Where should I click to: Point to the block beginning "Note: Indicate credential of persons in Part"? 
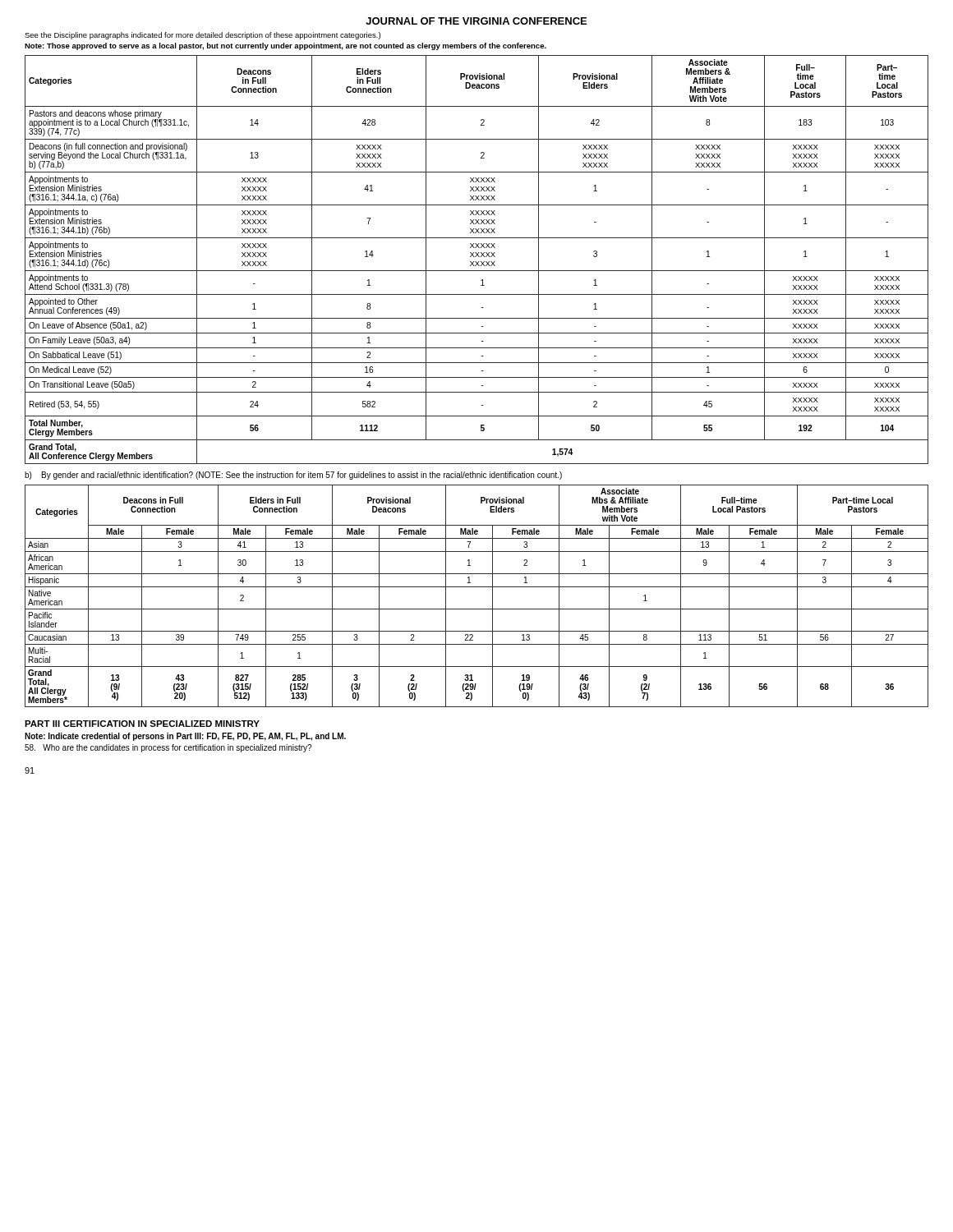point(185,736)
